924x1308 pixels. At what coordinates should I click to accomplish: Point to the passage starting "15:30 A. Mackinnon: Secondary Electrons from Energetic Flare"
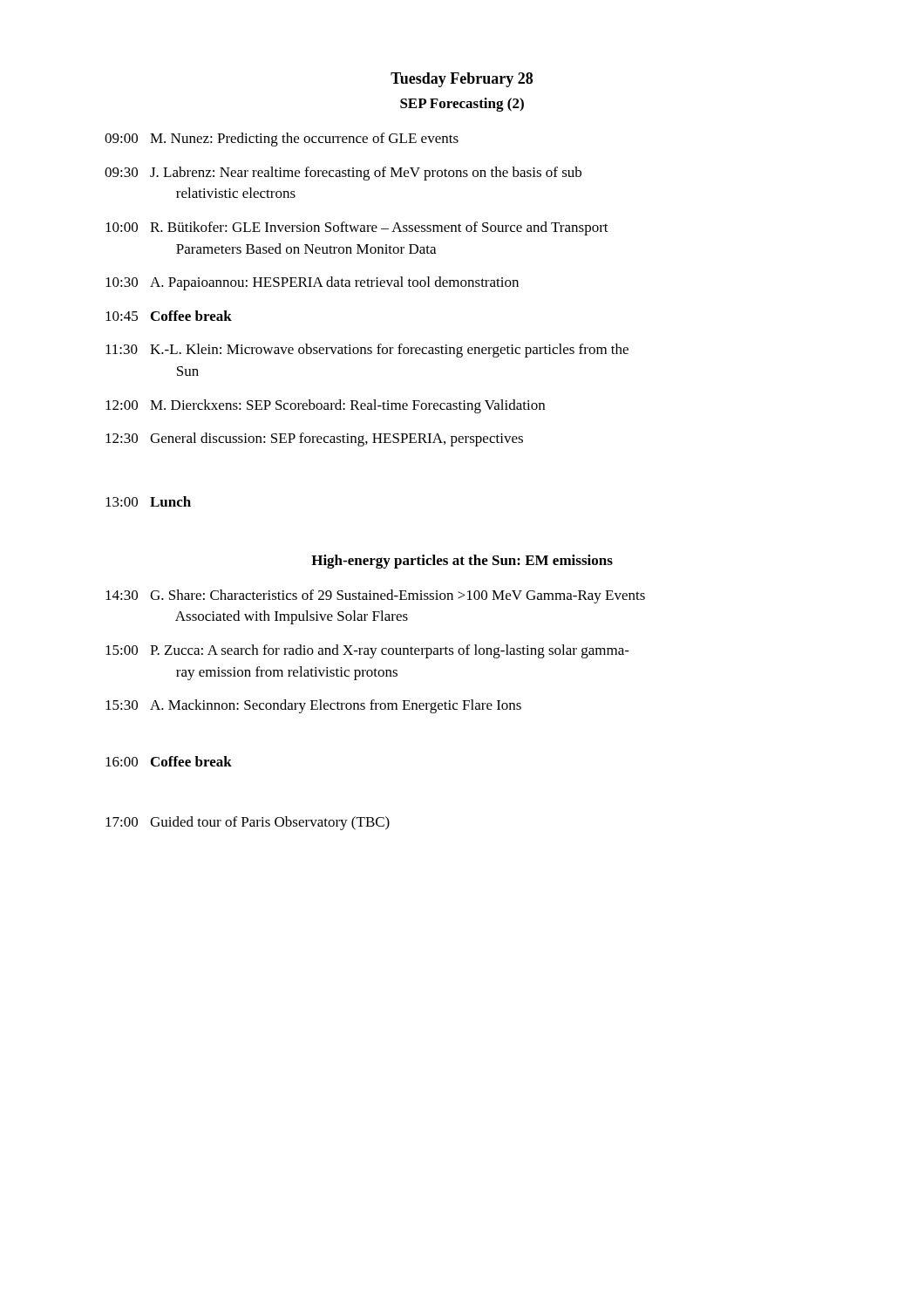click(x=462, y=706)
